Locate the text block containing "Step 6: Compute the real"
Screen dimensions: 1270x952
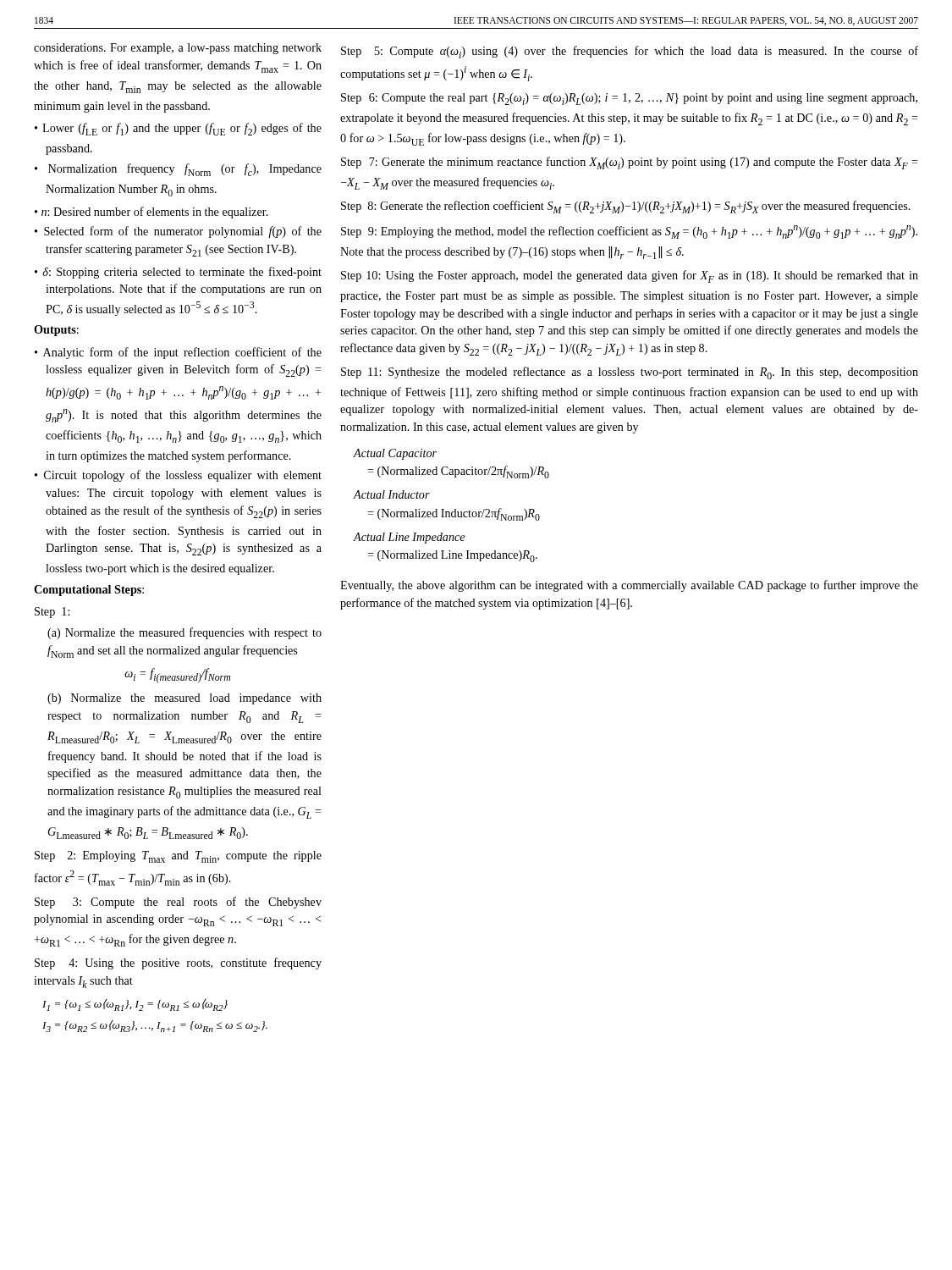(629, 119)
